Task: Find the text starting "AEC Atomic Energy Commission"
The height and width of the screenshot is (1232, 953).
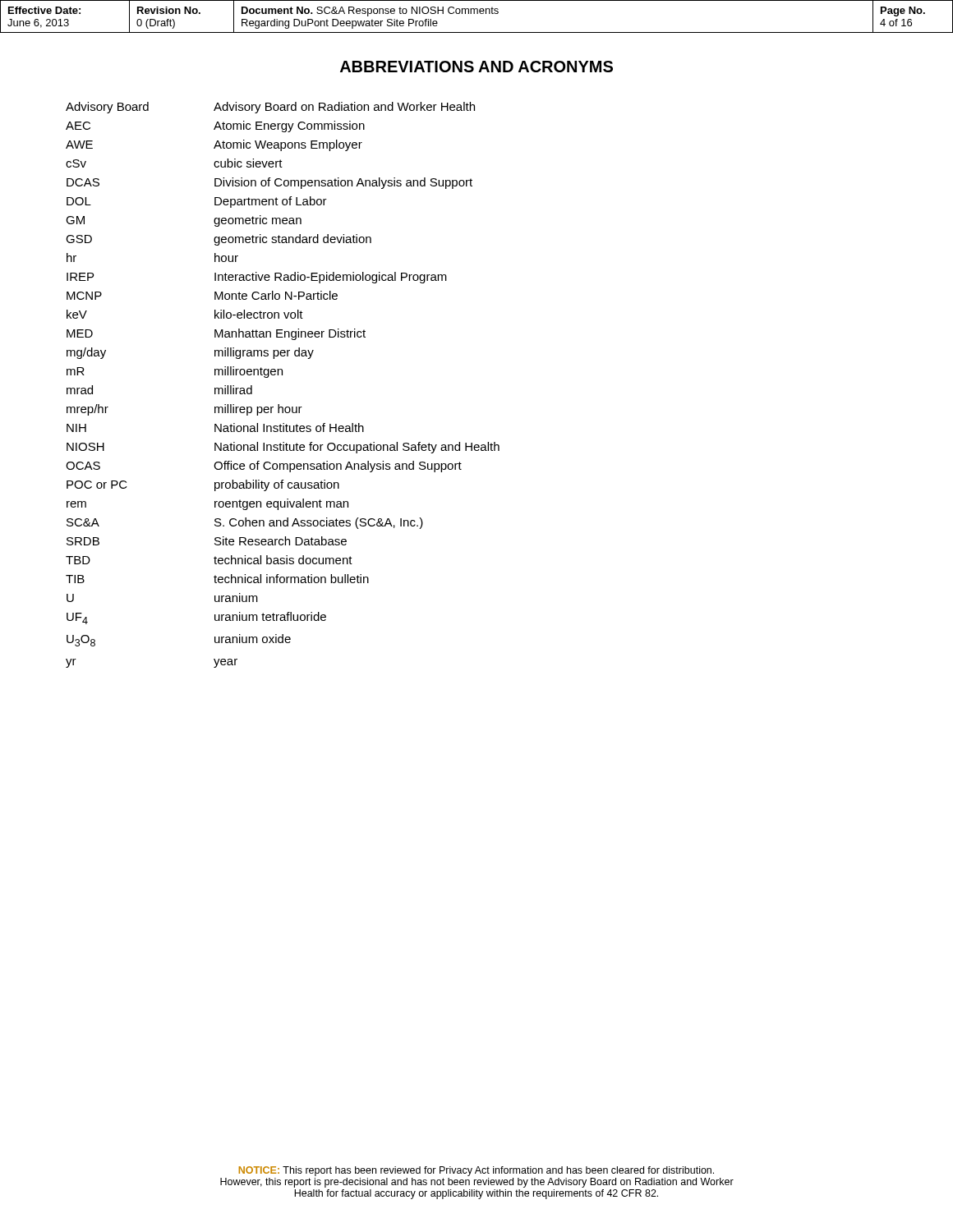Action: click(215, 125)
